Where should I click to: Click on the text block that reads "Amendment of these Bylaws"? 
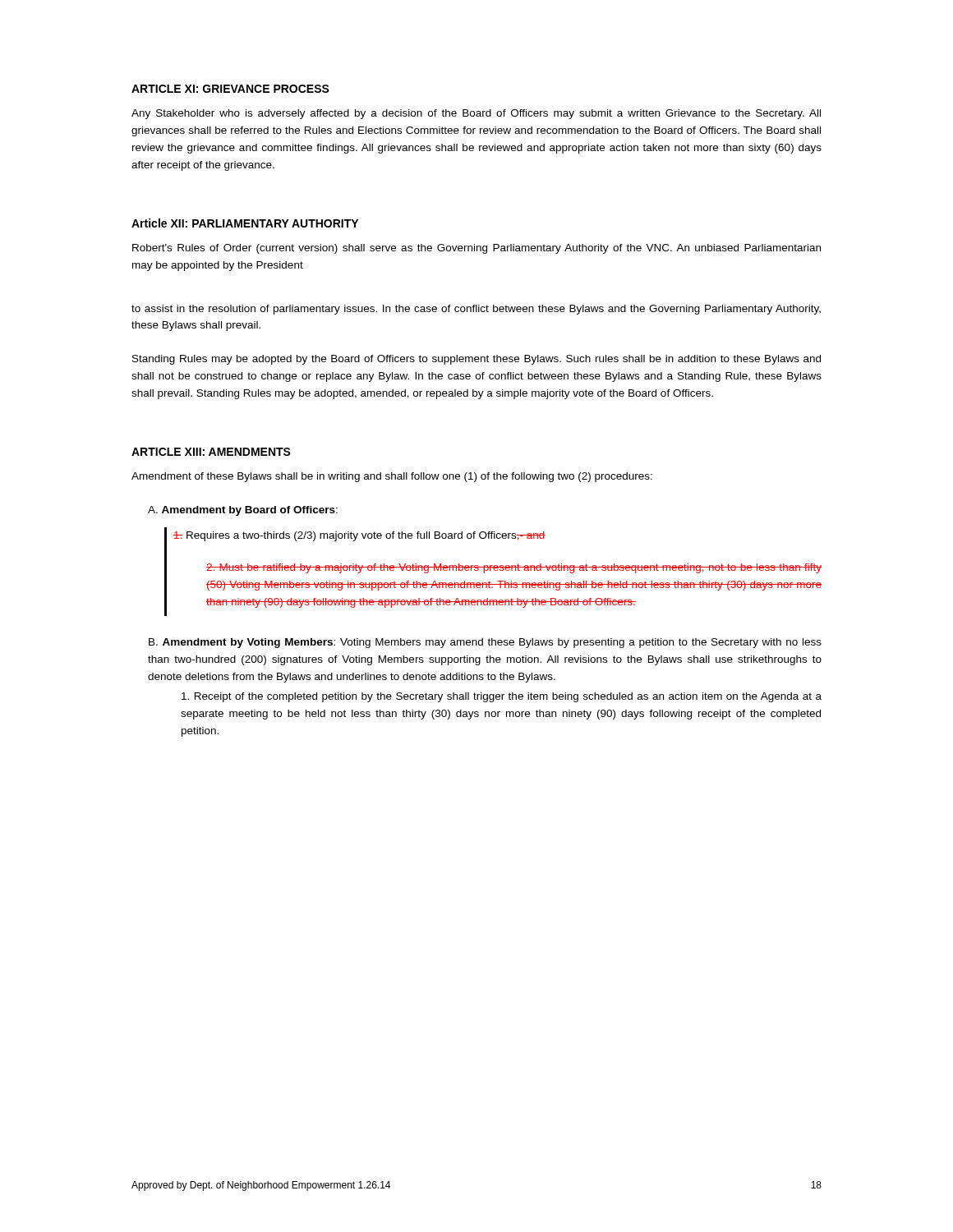[x=392, y=476]
